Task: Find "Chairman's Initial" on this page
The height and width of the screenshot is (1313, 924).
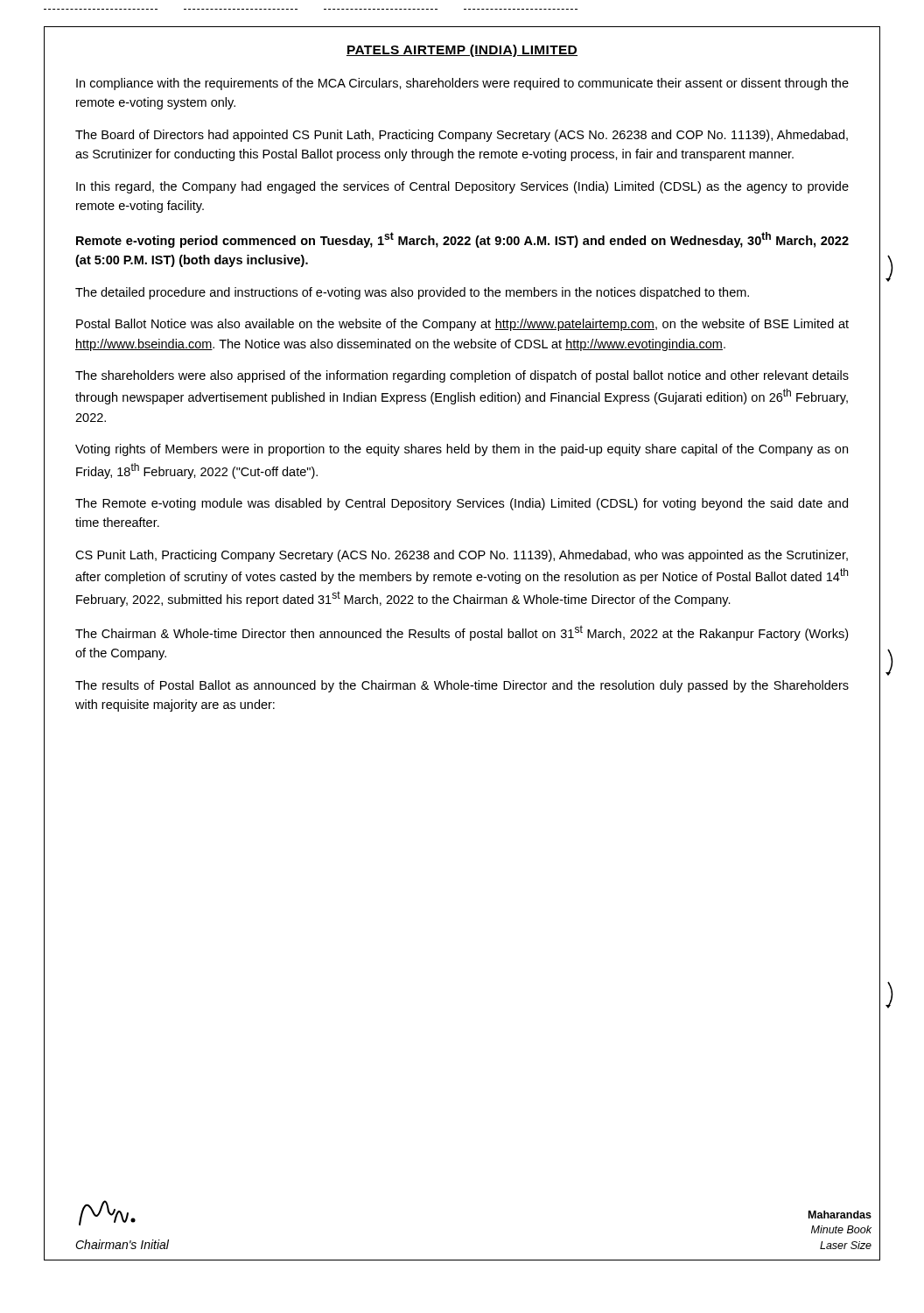Action: pyautogui.click(x=122, y=1245)
